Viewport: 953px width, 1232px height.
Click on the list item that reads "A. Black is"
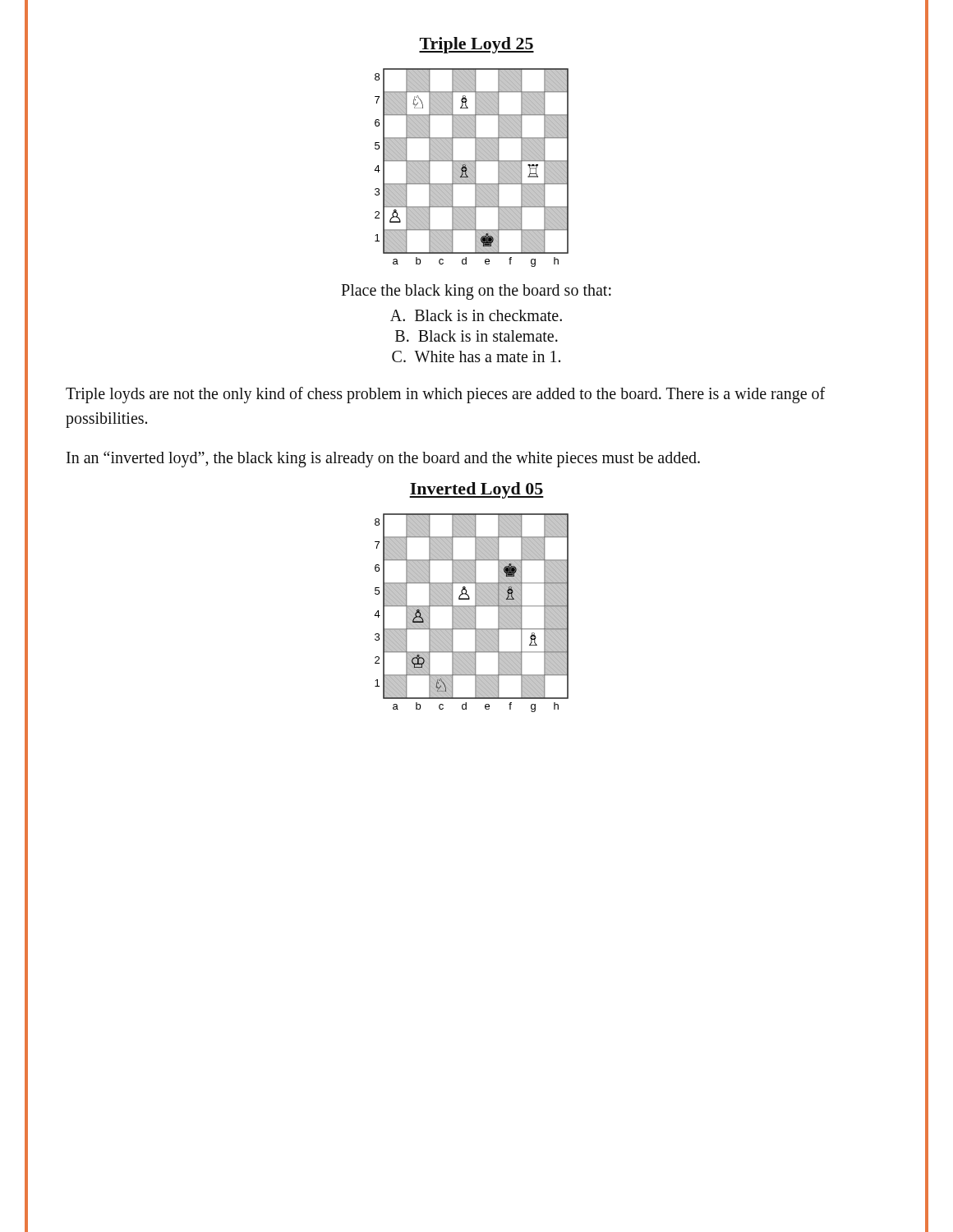476,315
